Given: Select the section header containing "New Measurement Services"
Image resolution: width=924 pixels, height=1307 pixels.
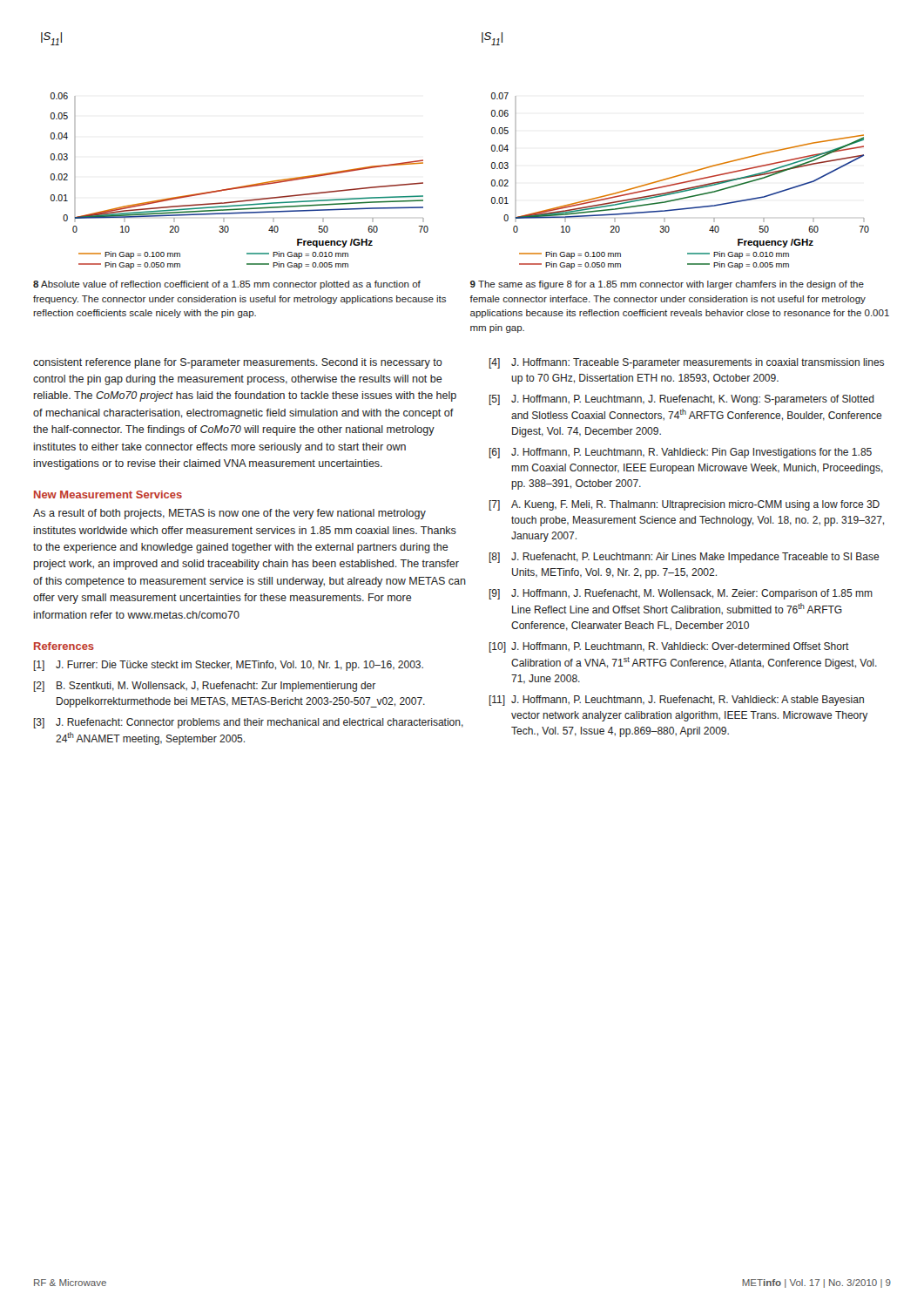Looking at the screenshot, I should pyautogui.click(x=108, y=495).
